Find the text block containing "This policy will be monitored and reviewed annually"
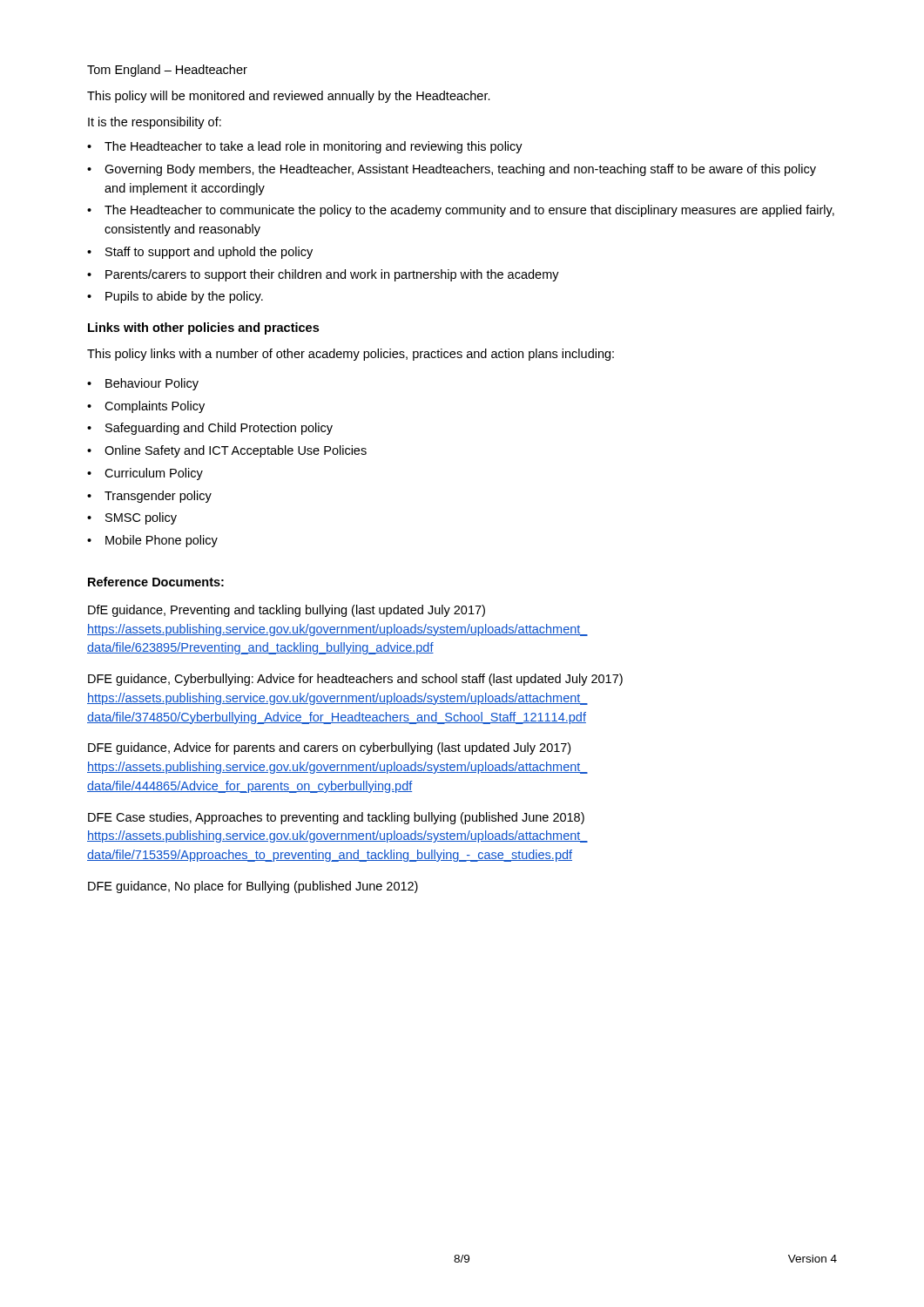Viewport: 924px width, 1307px height. 289,96
